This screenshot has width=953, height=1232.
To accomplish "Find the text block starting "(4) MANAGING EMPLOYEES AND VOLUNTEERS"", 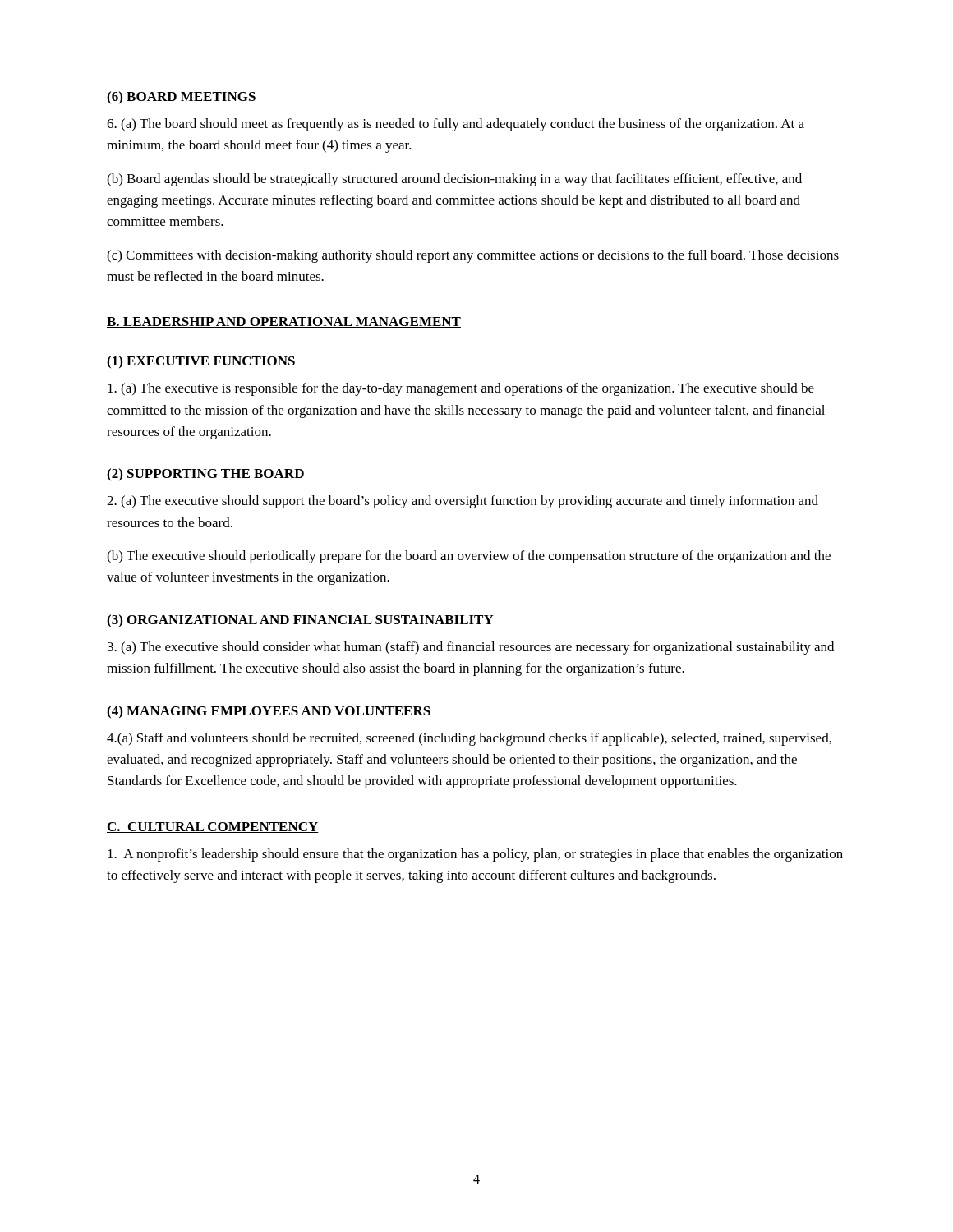I will 269,710.
